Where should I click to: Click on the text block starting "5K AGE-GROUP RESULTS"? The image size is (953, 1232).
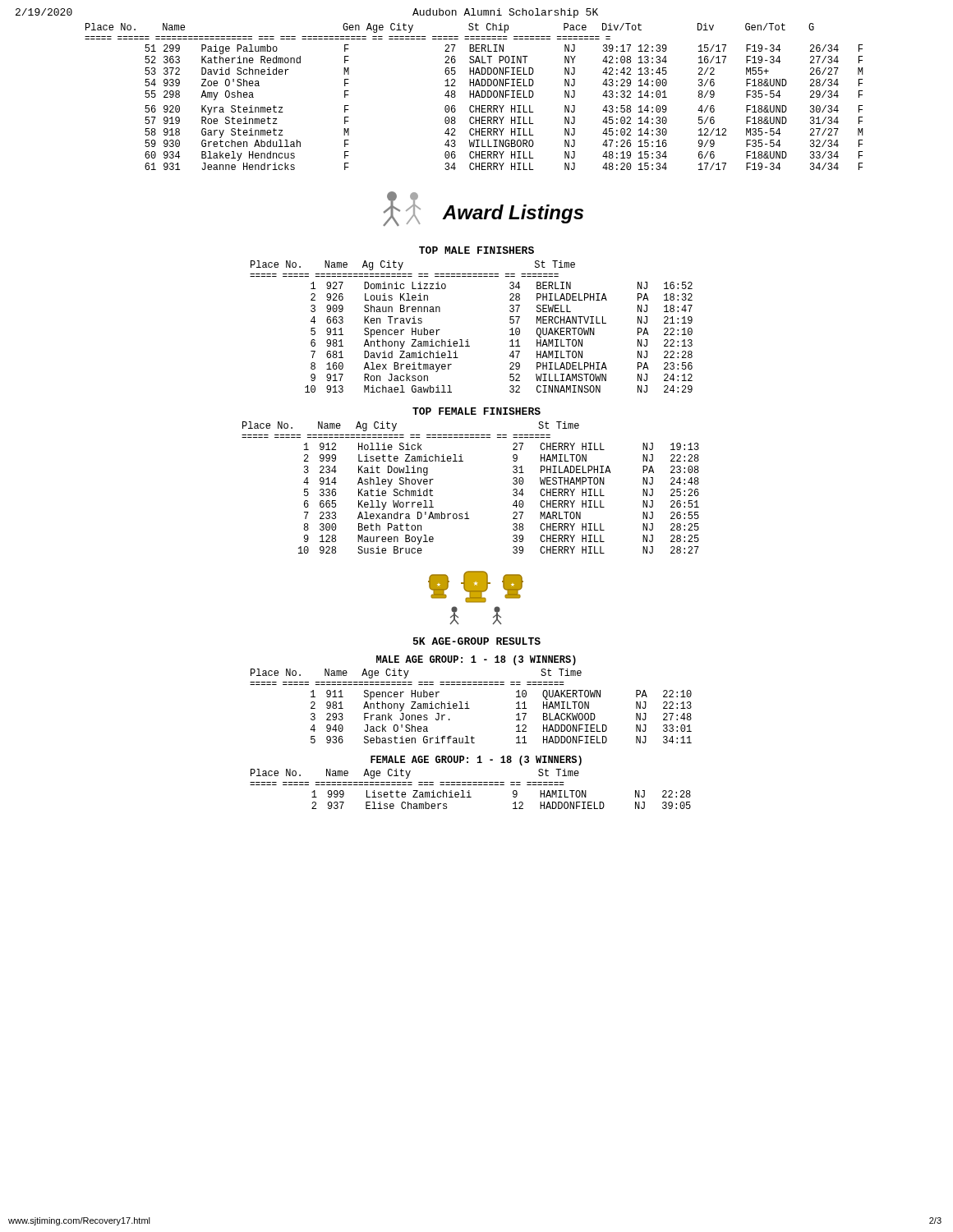click(x=476, y=642)
